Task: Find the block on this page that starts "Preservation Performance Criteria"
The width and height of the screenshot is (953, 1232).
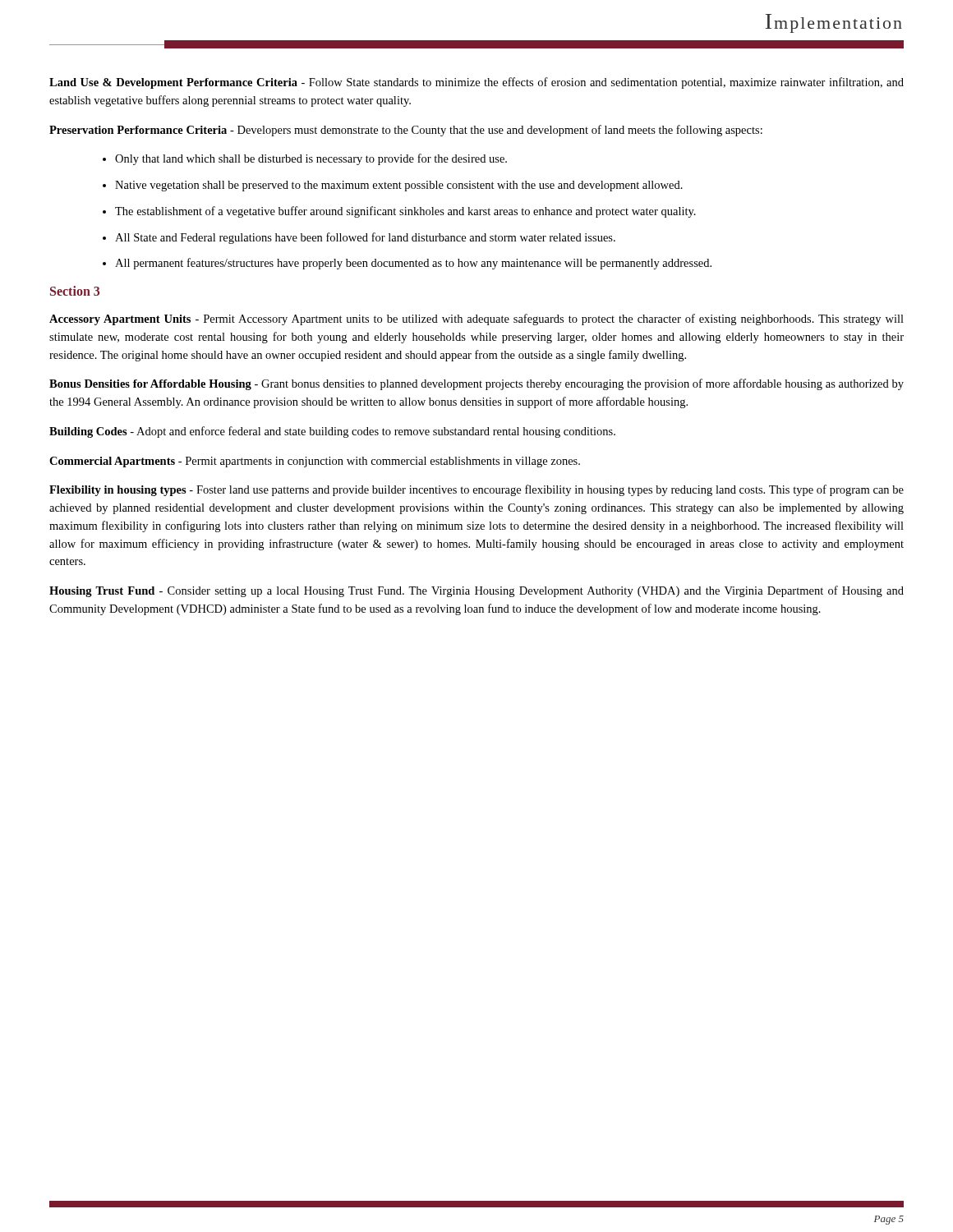Action: (476, 130)
